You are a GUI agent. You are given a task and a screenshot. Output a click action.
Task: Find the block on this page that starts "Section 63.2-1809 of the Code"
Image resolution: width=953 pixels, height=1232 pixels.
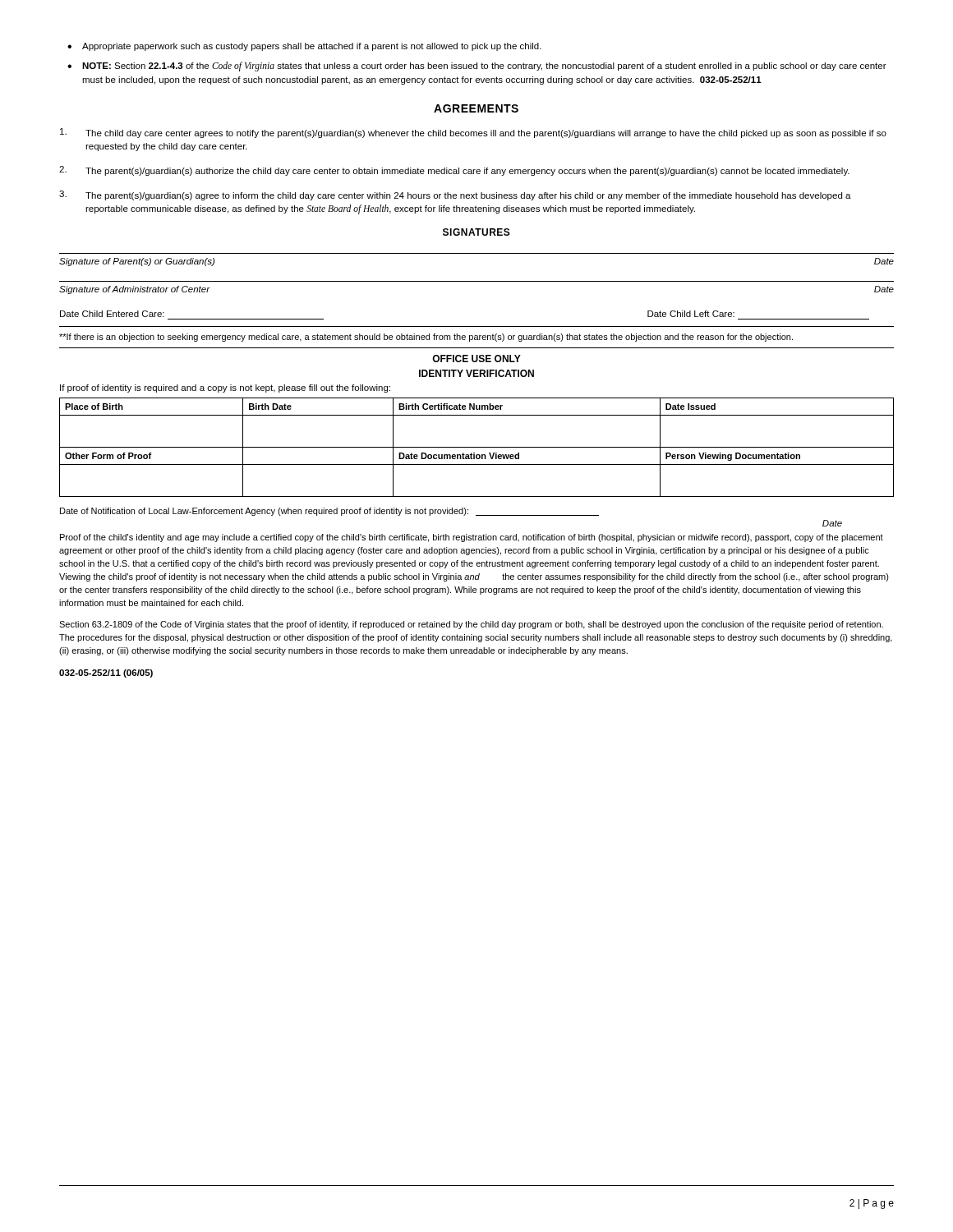tap(476, 637)
